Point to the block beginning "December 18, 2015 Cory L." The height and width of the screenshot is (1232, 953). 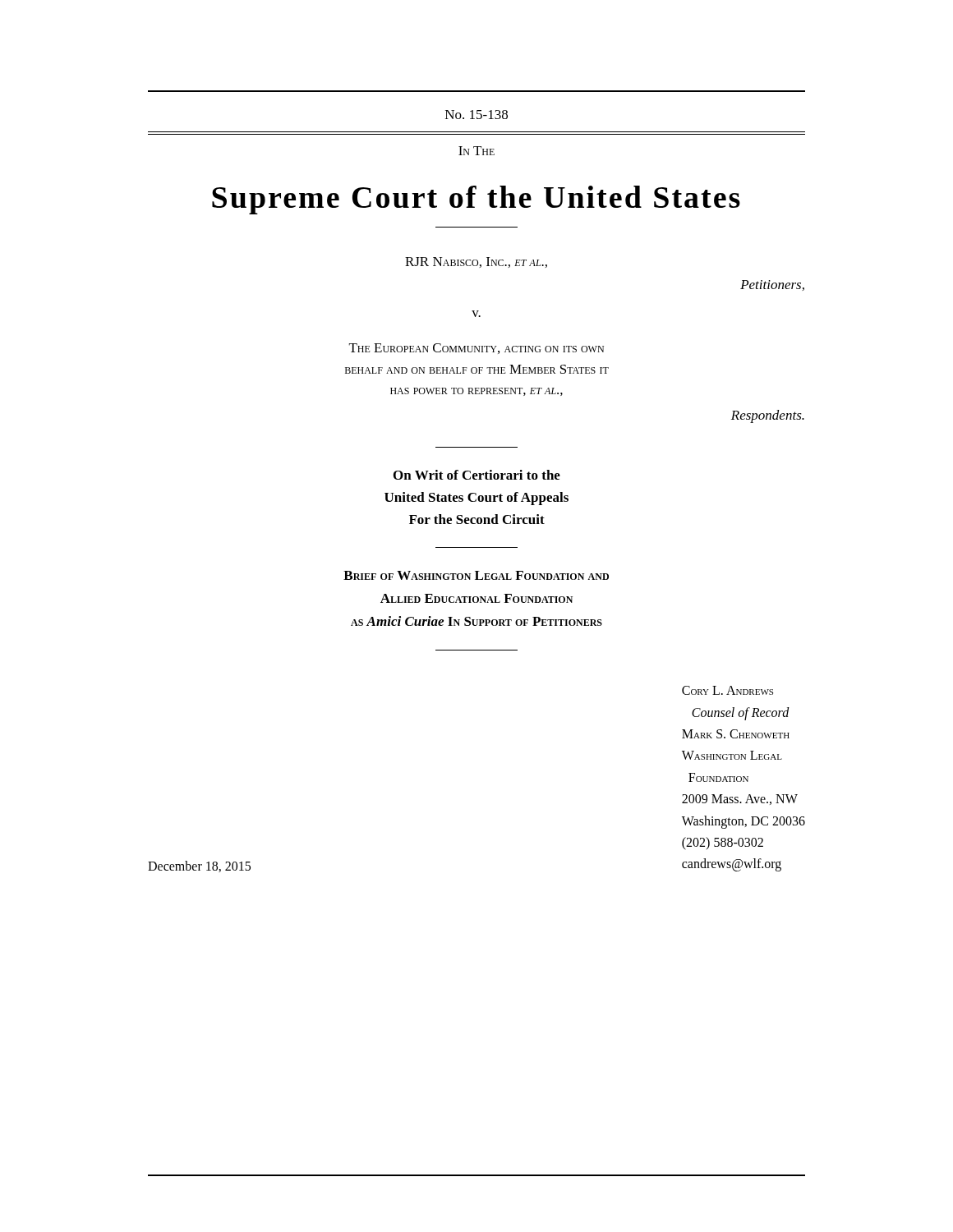[727, 690]
